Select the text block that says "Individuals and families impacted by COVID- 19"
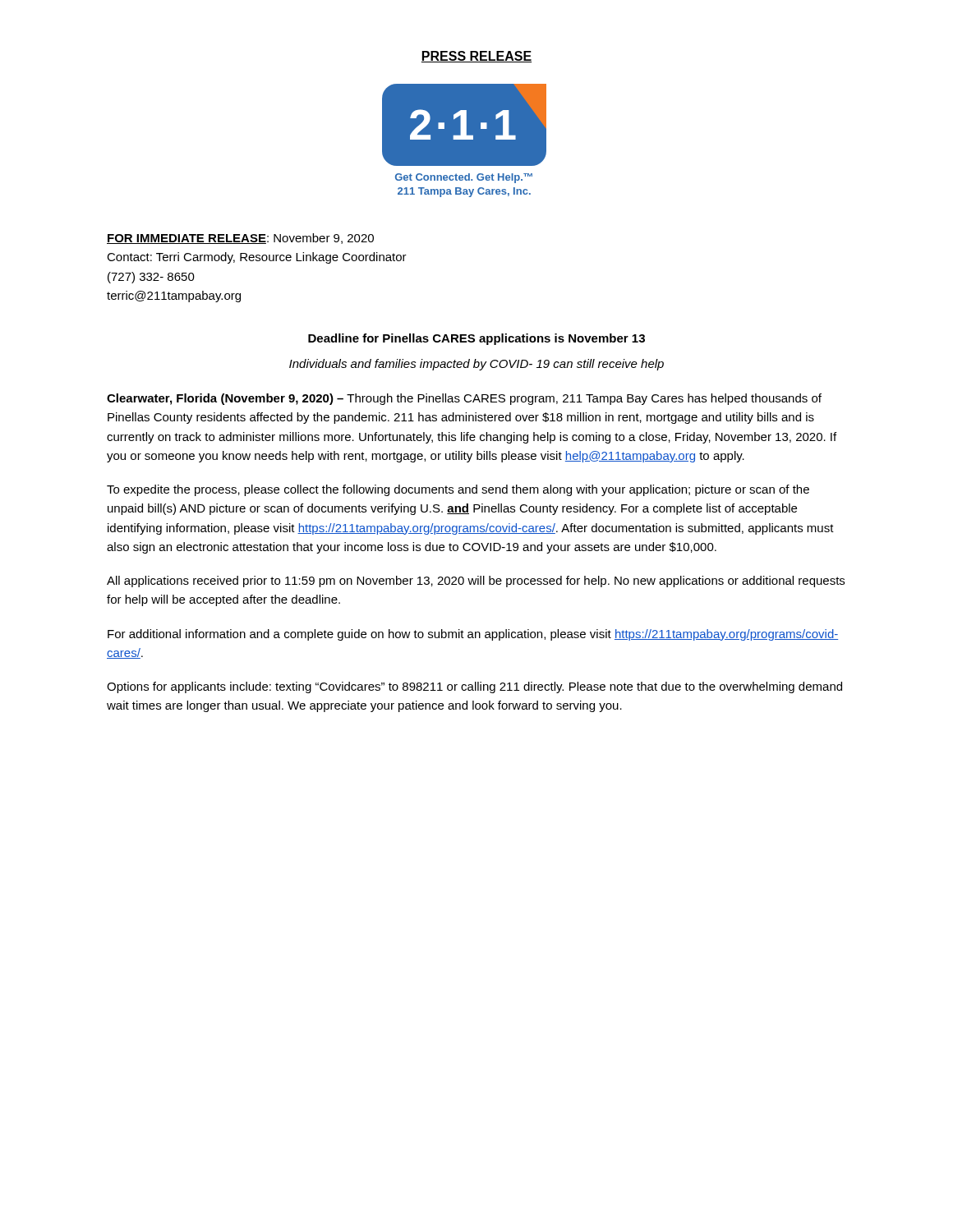The image size is (953, 1232). [x=476, y=363]
